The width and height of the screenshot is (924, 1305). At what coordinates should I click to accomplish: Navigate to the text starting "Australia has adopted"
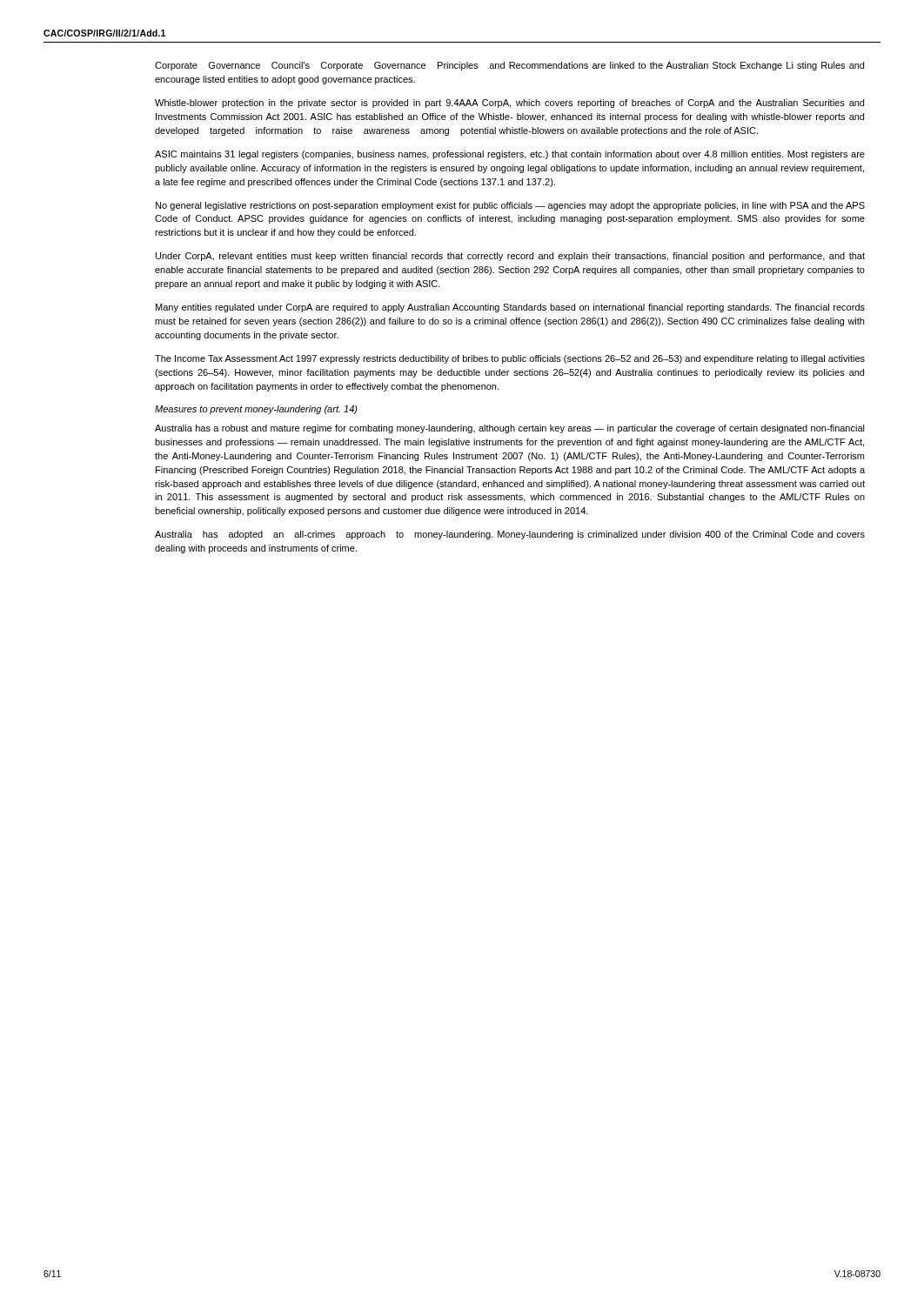(510, 541)
